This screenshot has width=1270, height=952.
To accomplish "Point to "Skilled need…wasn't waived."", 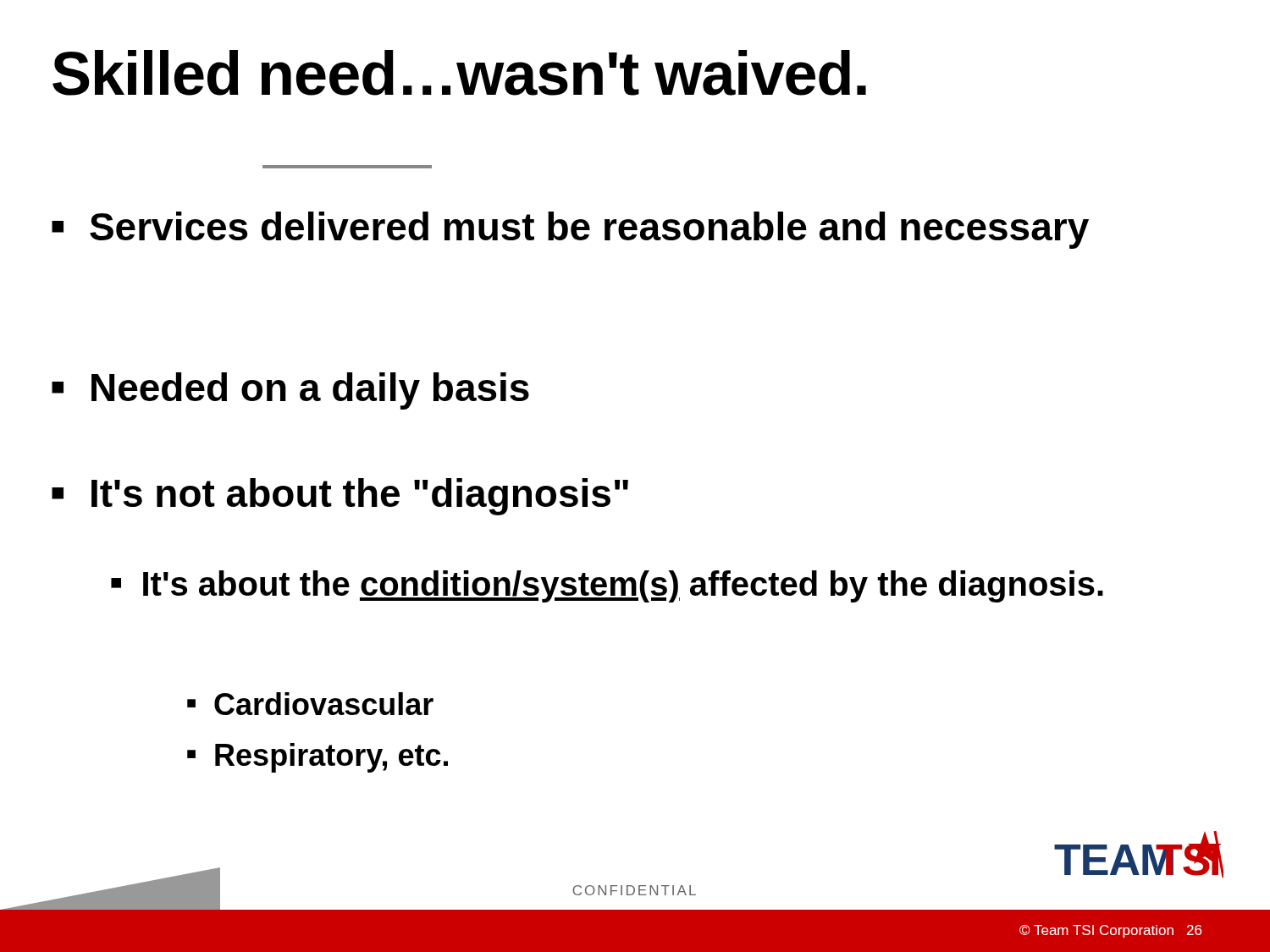I will click(460, 74).
